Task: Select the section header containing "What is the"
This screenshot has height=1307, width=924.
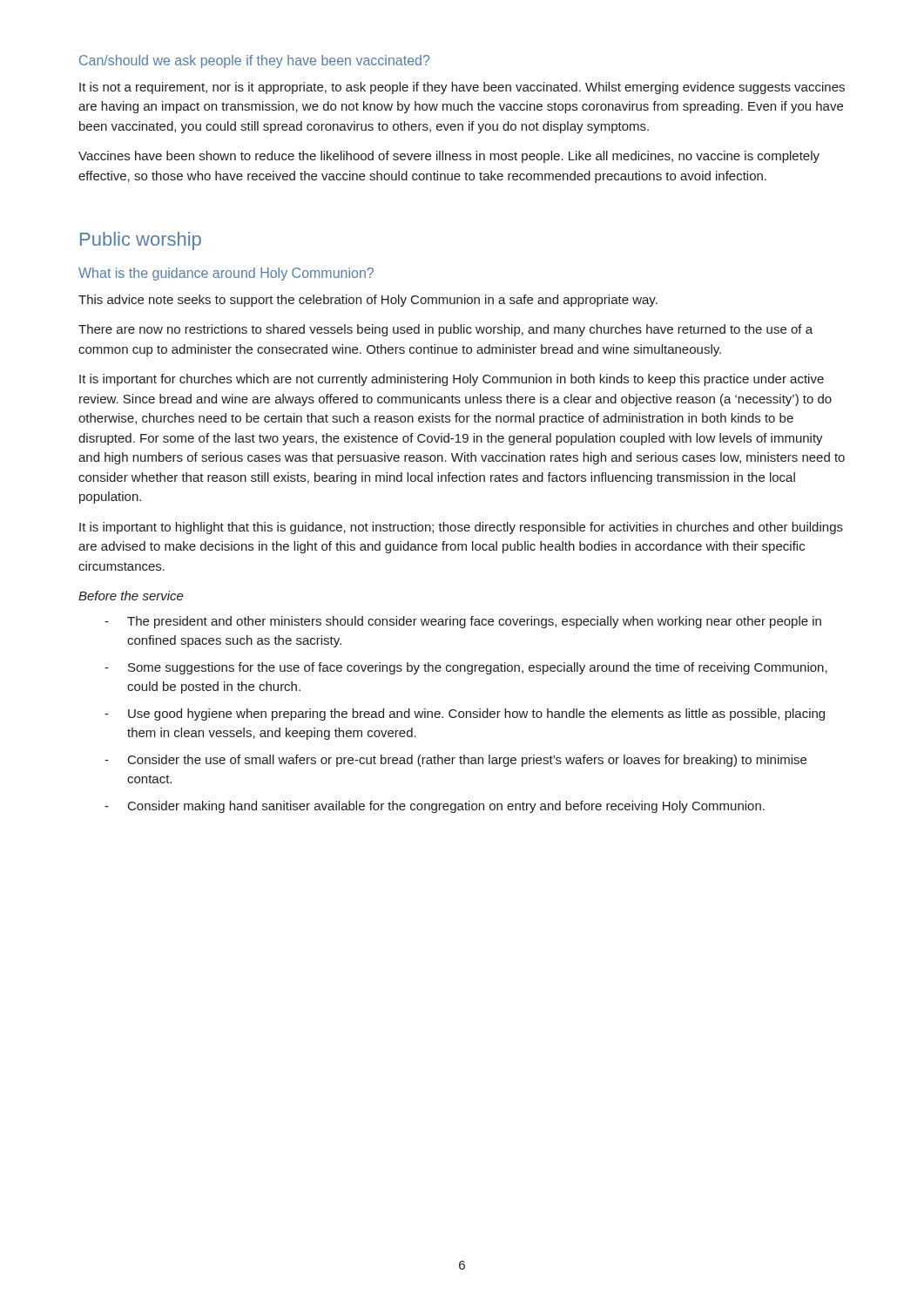Action: coord(226,273)
